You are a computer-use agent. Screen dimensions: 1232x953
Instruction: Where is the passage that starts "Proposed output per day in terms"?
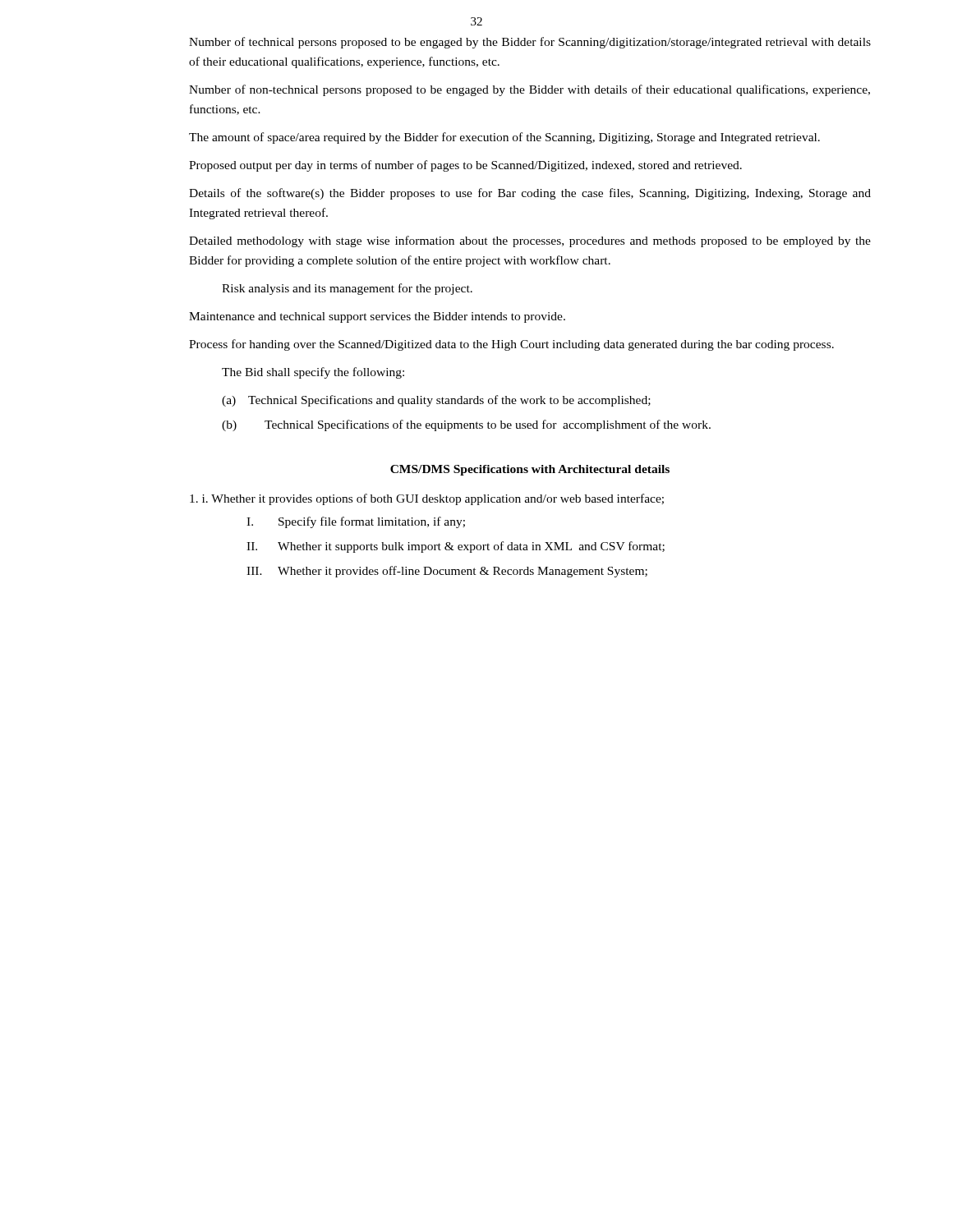(466, 165)
